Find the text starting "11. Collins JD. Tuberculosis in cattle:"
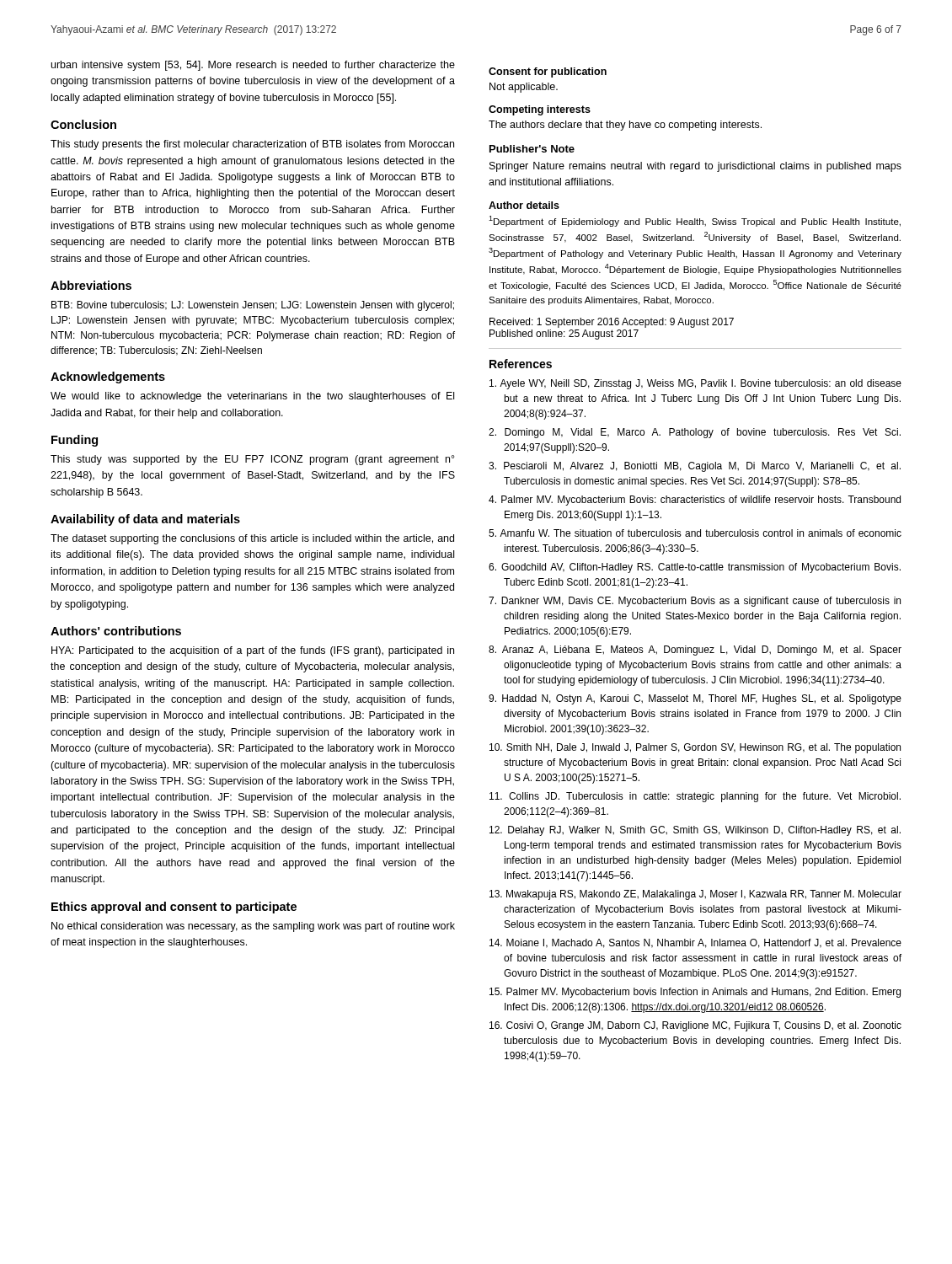The width and height of the screenshot is (952, 1264). click(x=695, y=804)
